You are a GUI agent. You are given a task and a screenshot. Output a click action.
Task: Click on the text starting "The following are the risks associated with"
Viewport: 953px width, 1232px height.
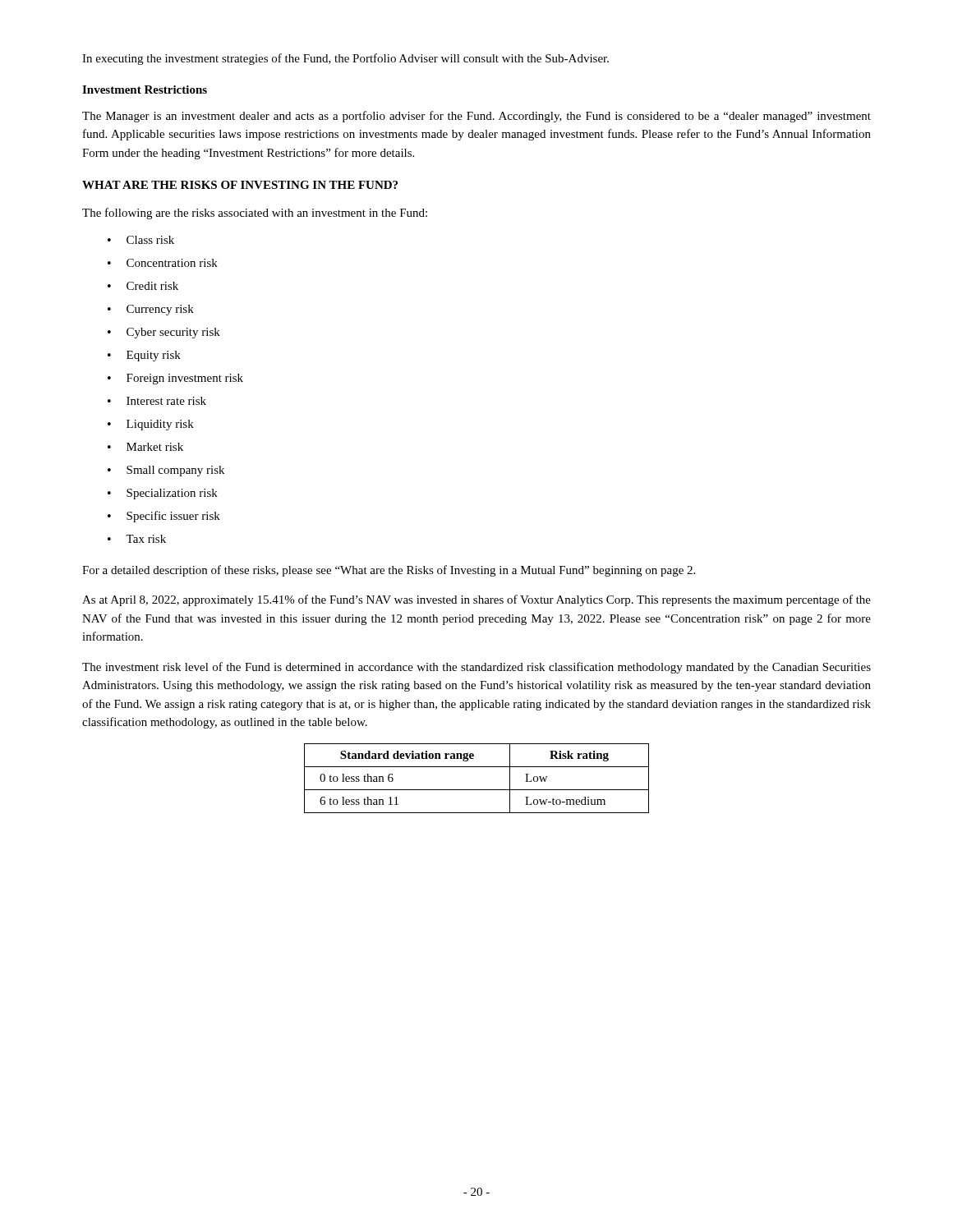point(255,213)
